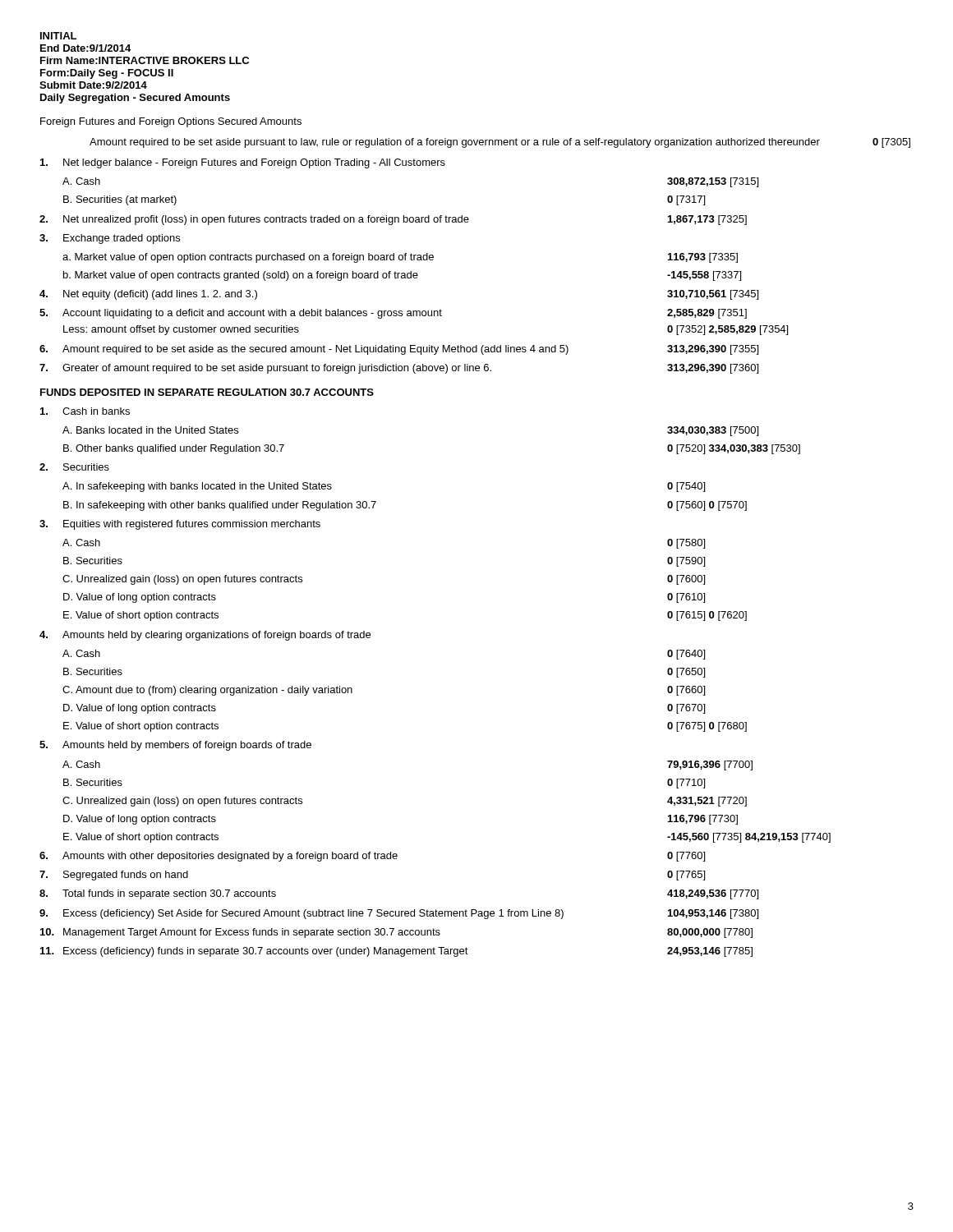
Task: Where is the passage that starts "4. Net equity (deficit) (add lines 1."?
Action: point(161,294)
